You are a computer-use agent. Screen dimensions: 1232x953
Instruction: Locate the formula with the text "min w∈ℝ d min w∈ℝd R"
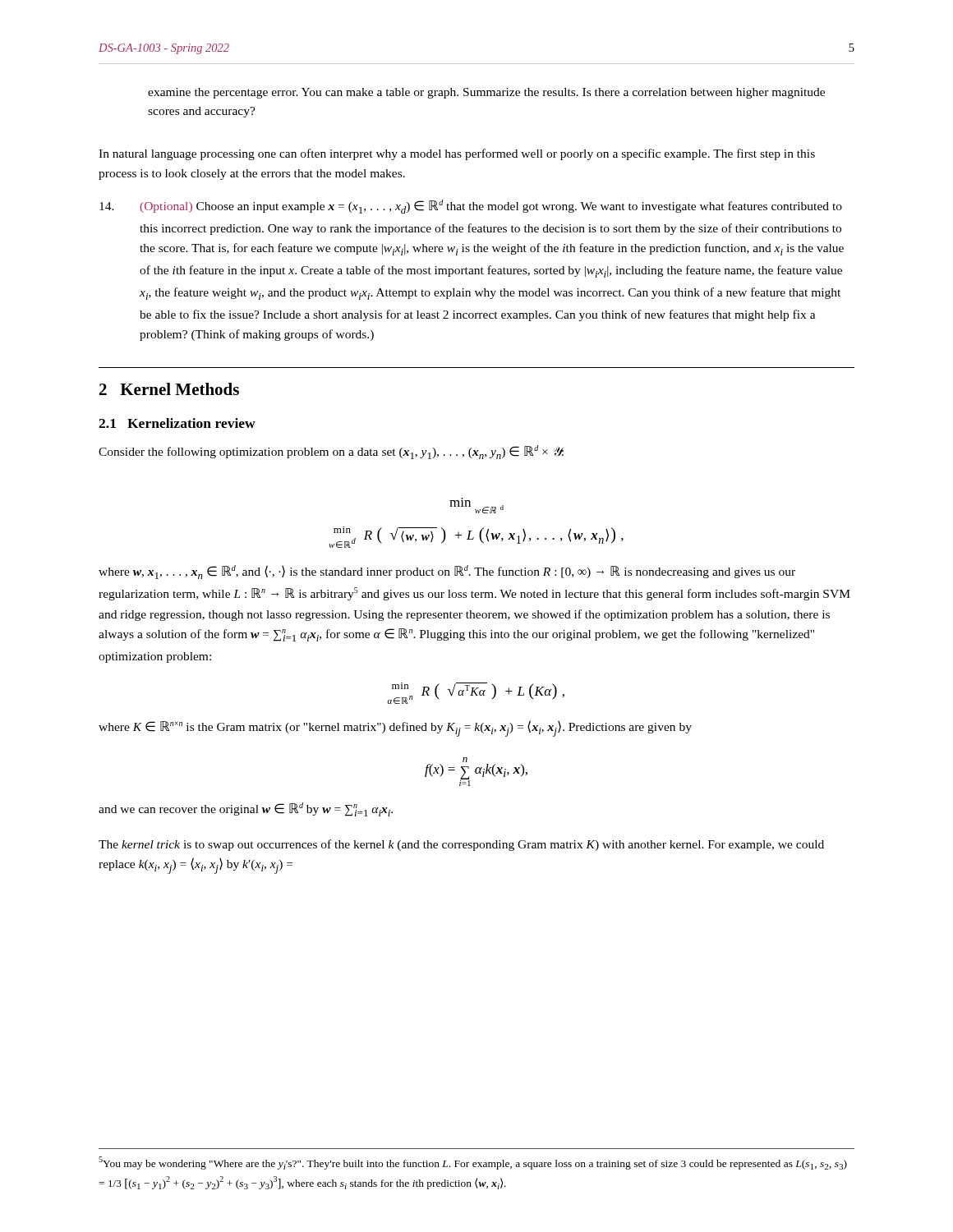pos(476,514)
